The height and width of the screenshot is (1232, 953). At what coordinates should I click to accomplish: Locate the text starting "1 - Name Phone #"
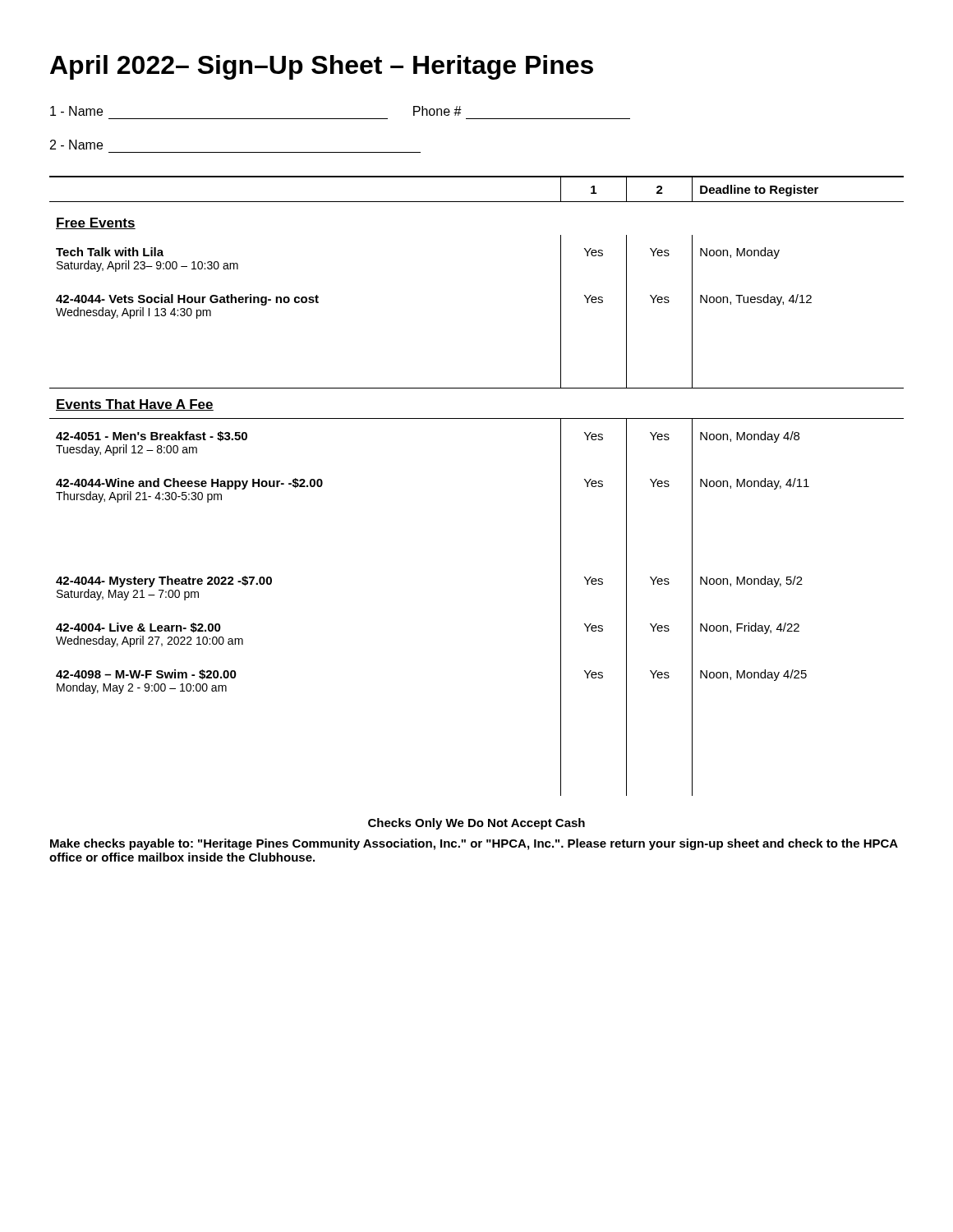pos(340,112)
